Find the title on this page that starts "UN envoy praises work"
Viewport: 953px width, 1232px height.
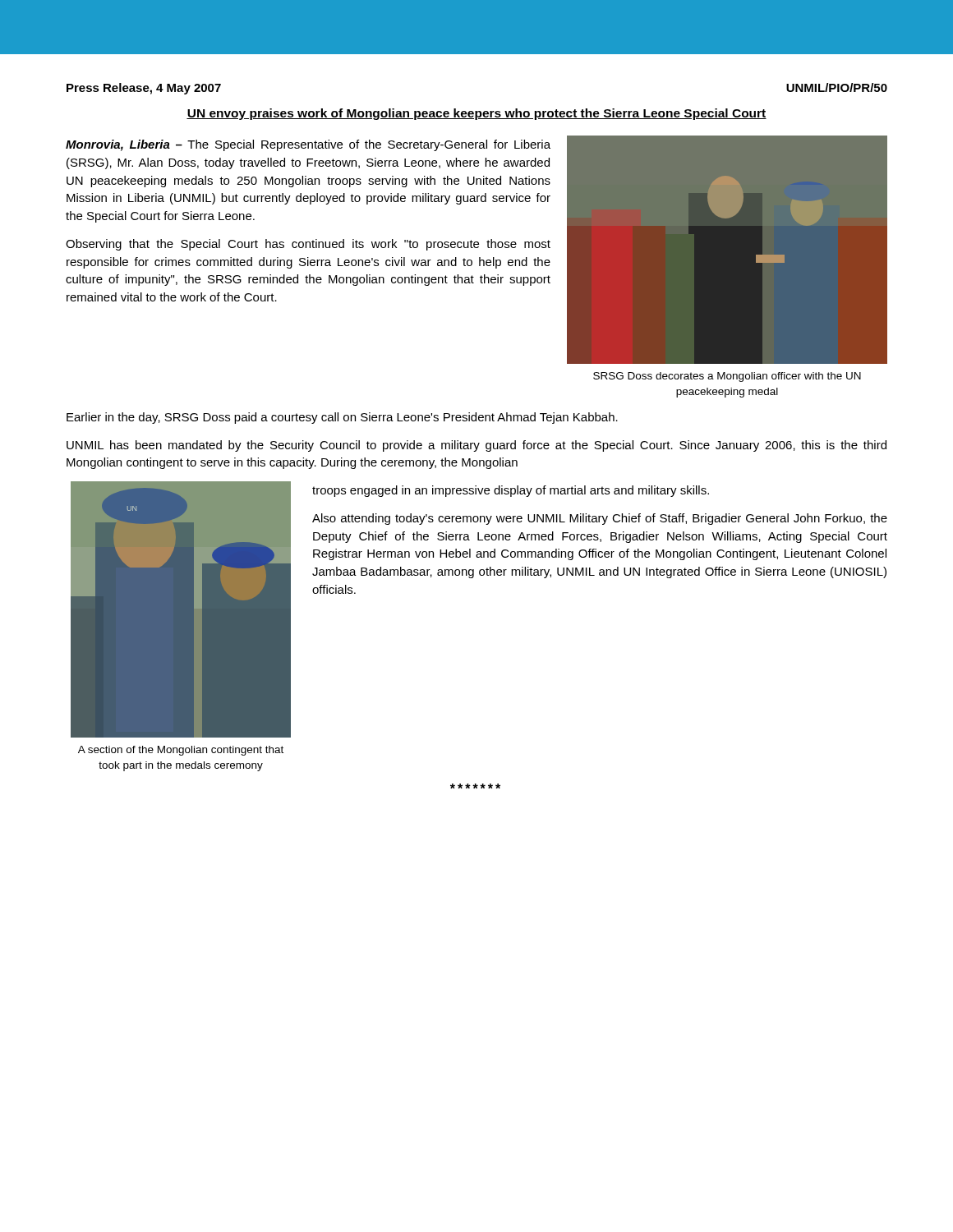point(476,113)
